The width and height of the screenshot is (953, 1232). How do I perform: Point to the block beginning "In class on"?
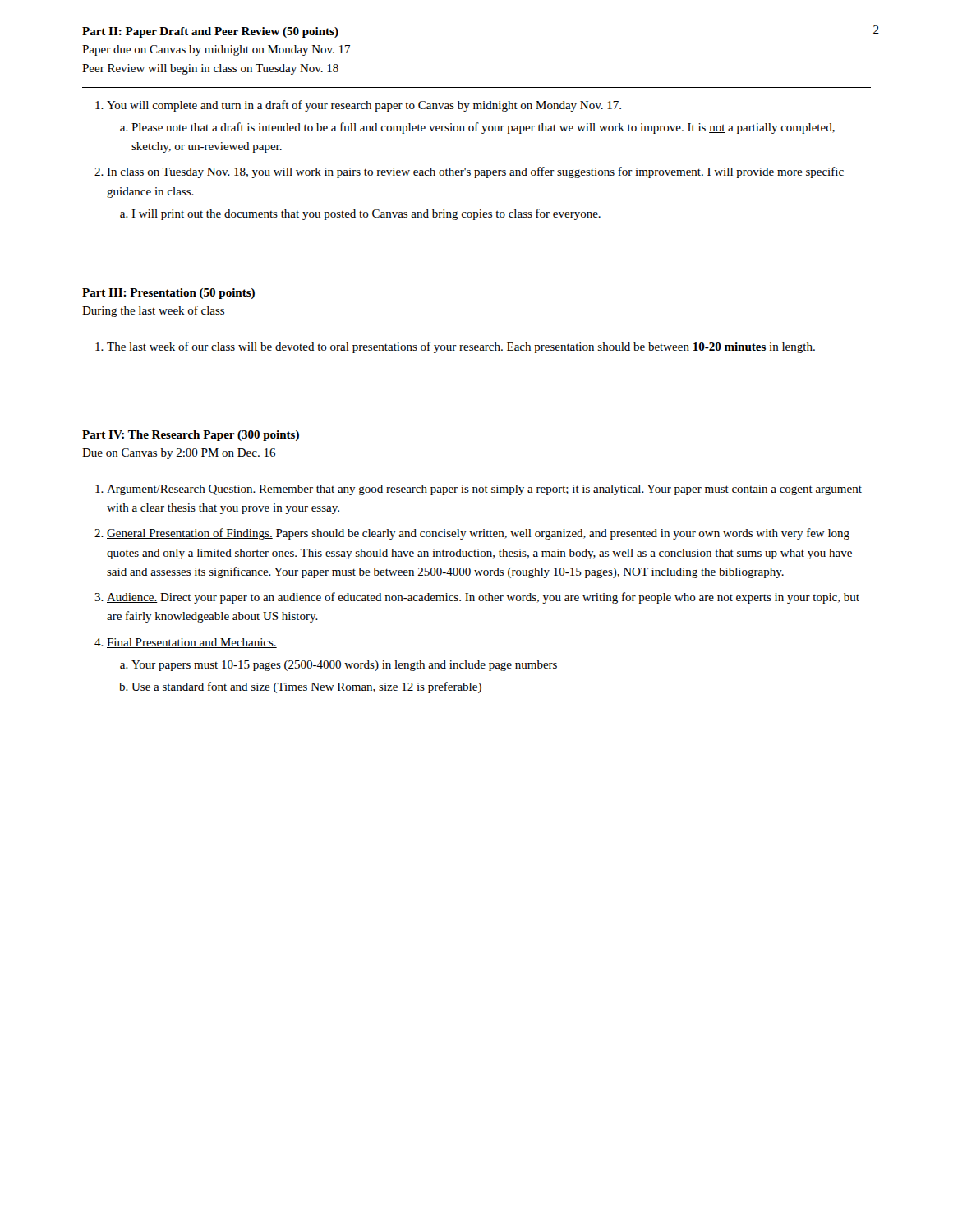pos(475,172)
